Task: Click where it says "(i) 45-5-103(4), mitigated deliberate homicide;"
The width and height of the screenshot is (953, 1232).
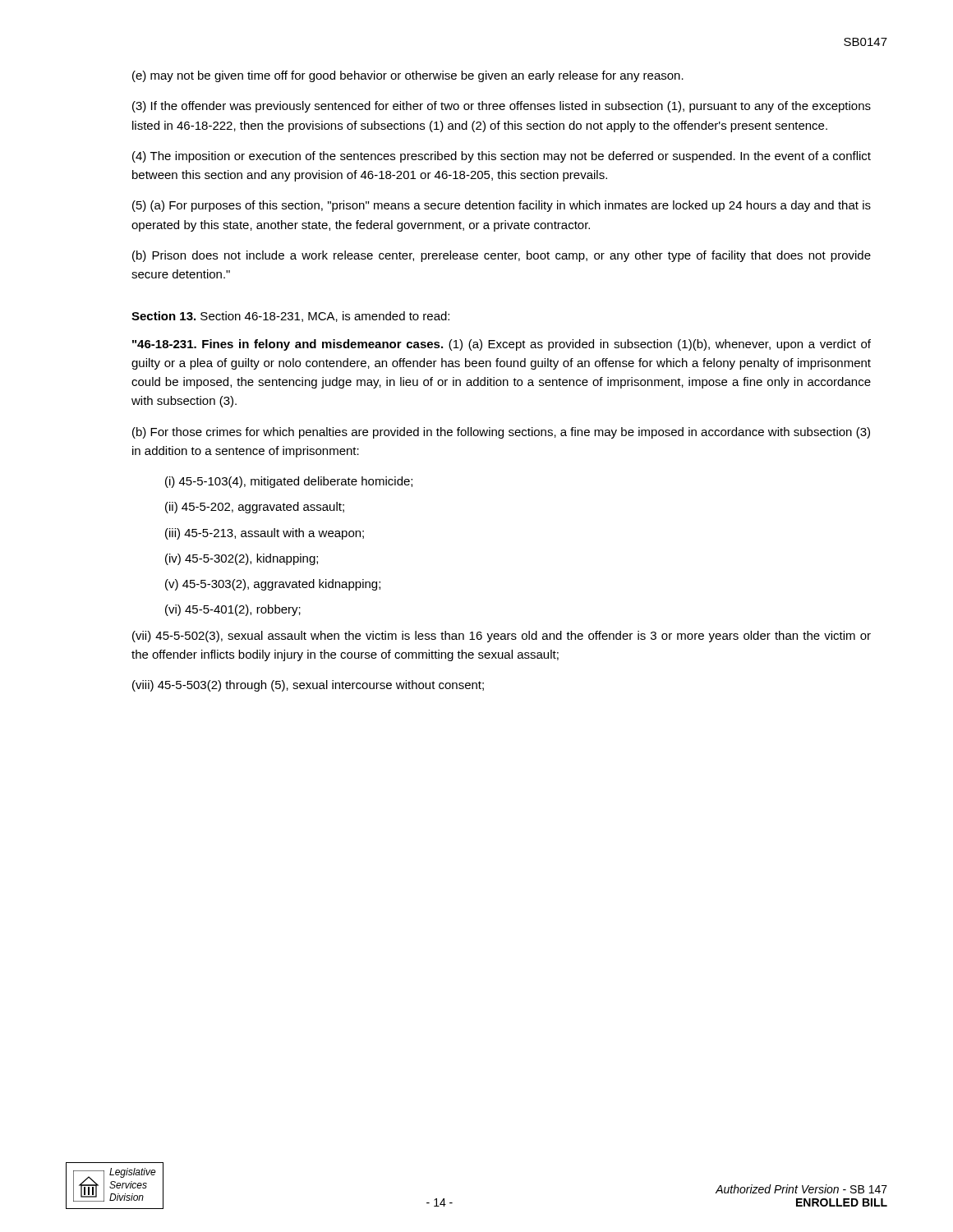Action: [x=289, y=481]
